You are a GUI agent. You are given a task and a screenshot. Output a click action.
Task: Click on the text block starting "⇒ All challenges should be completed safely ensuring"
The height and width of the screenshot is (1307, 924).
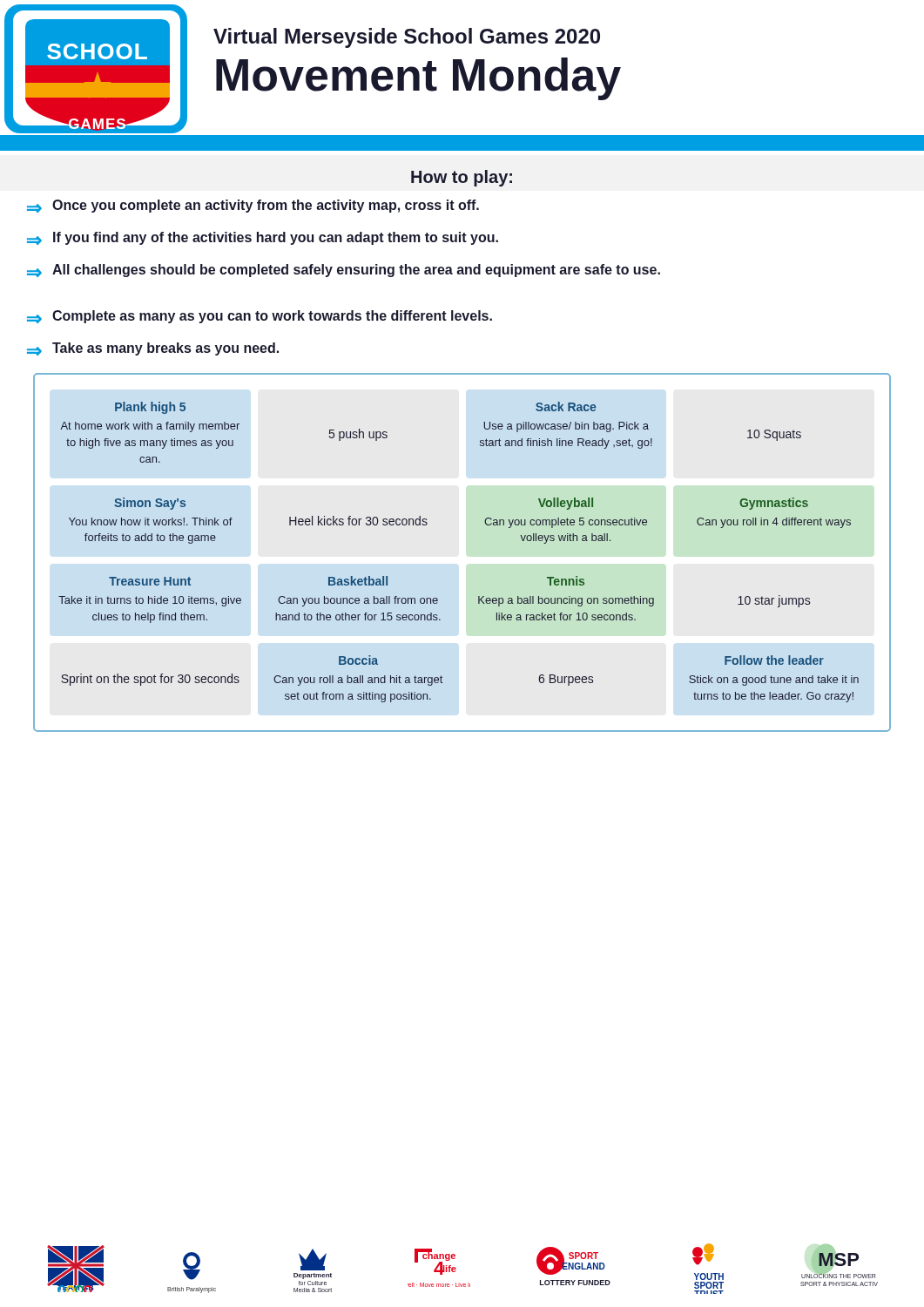click(343, 273)
